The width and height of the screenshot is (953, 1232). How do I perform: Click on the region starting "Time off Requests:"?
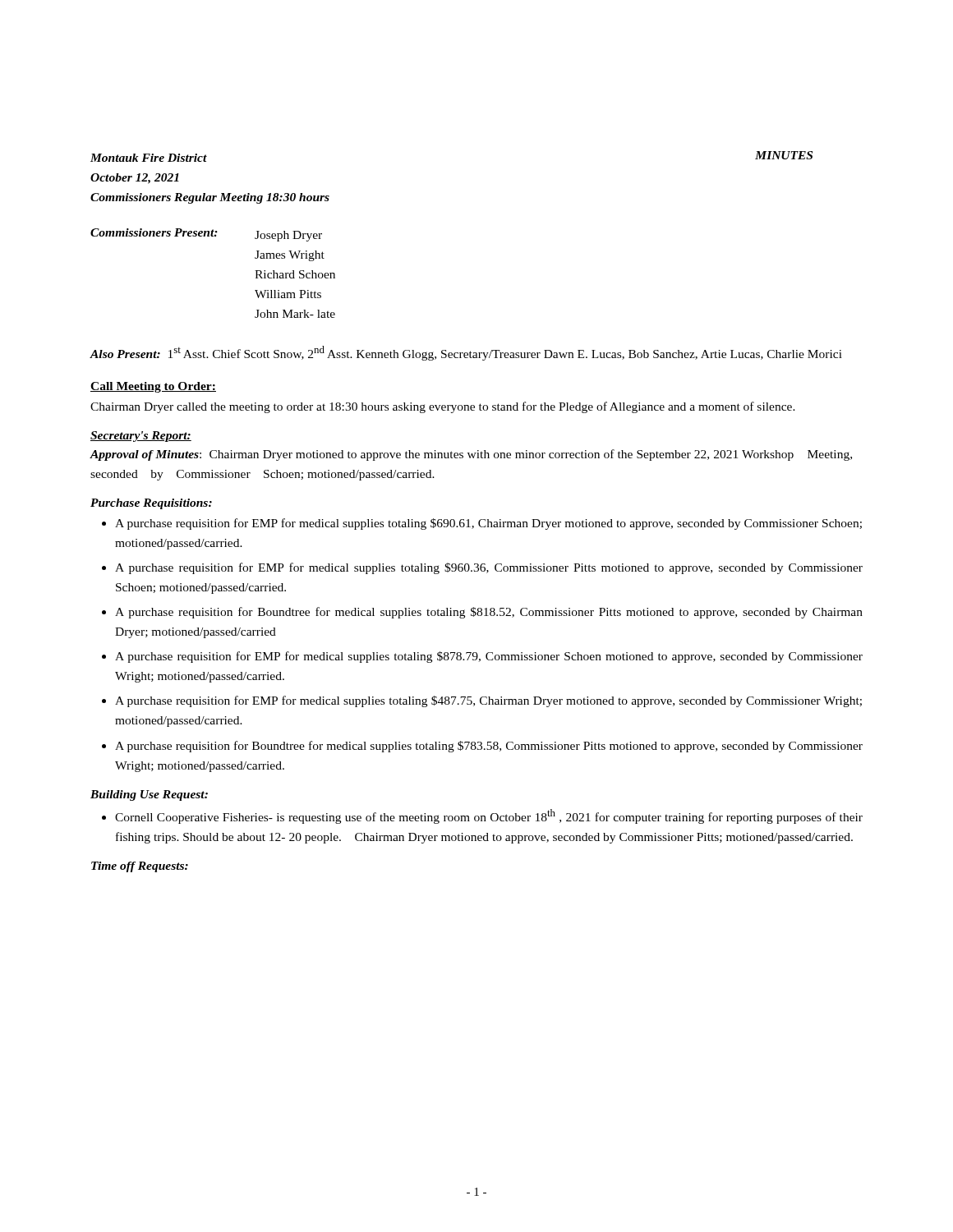[x=140, y=865]
